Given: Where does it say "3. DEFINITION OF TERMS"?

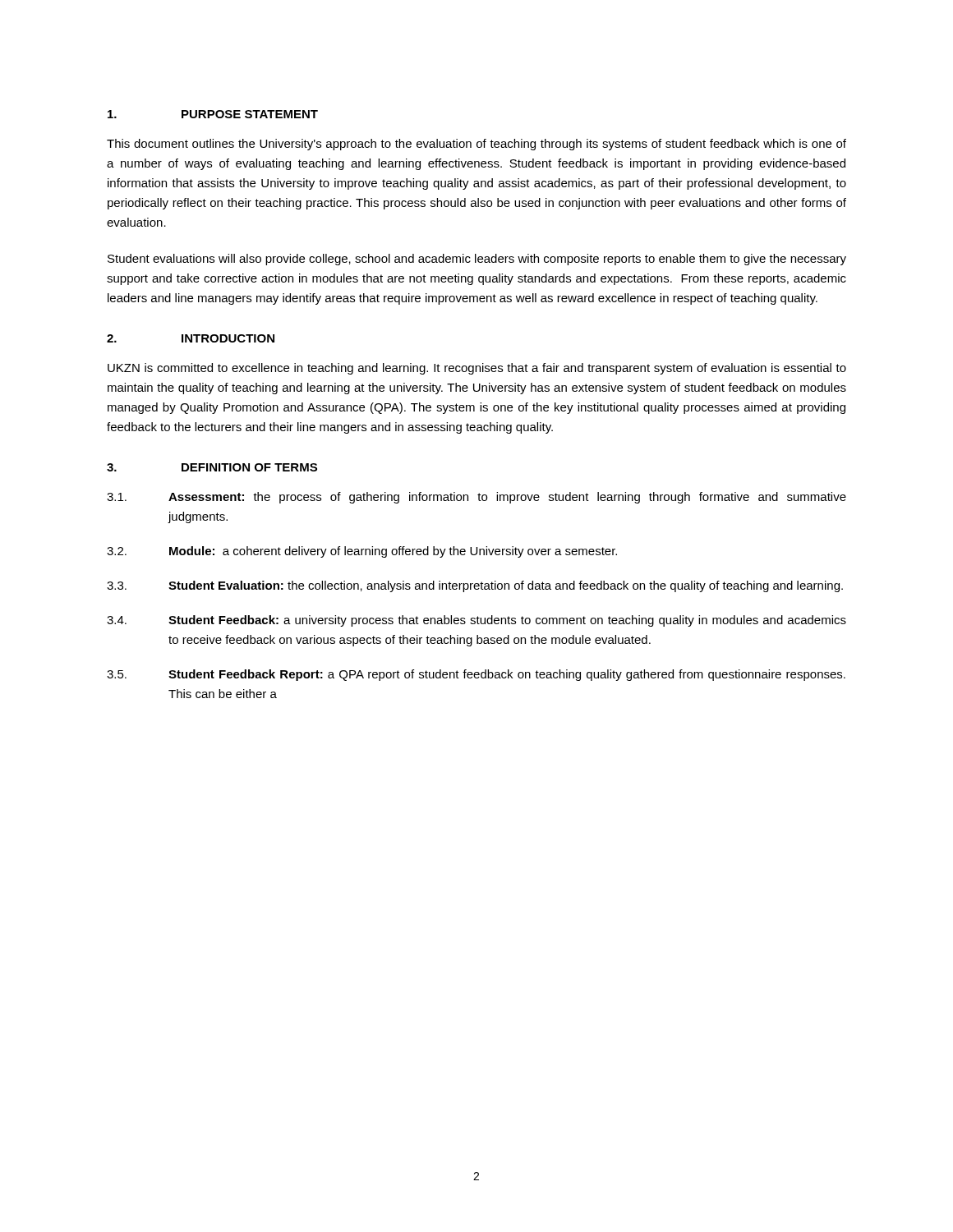Looking at the screenshot, I should tap(212, 467).
